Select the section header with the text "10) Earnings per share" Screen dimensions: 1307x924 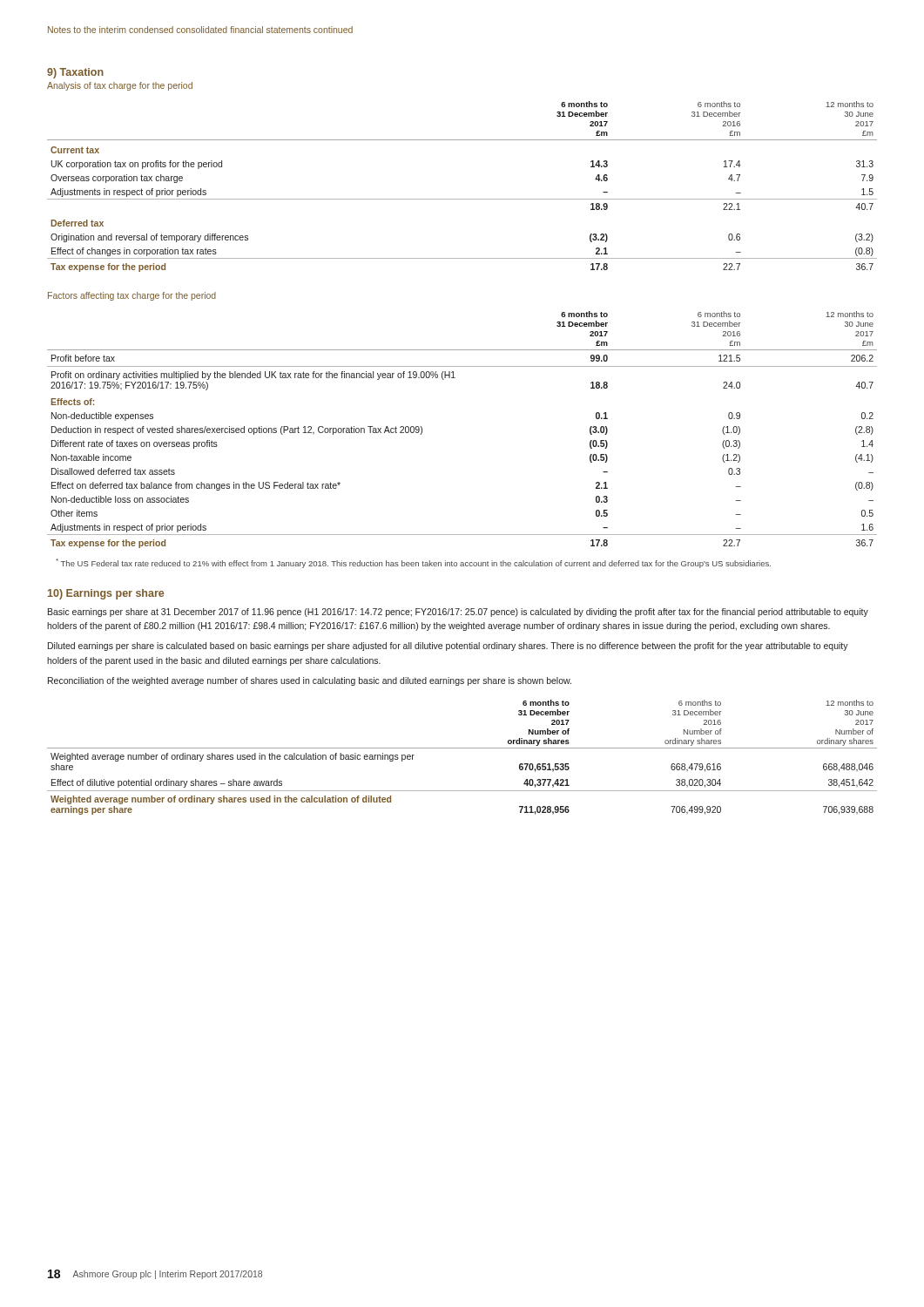(x=106, y=593)
